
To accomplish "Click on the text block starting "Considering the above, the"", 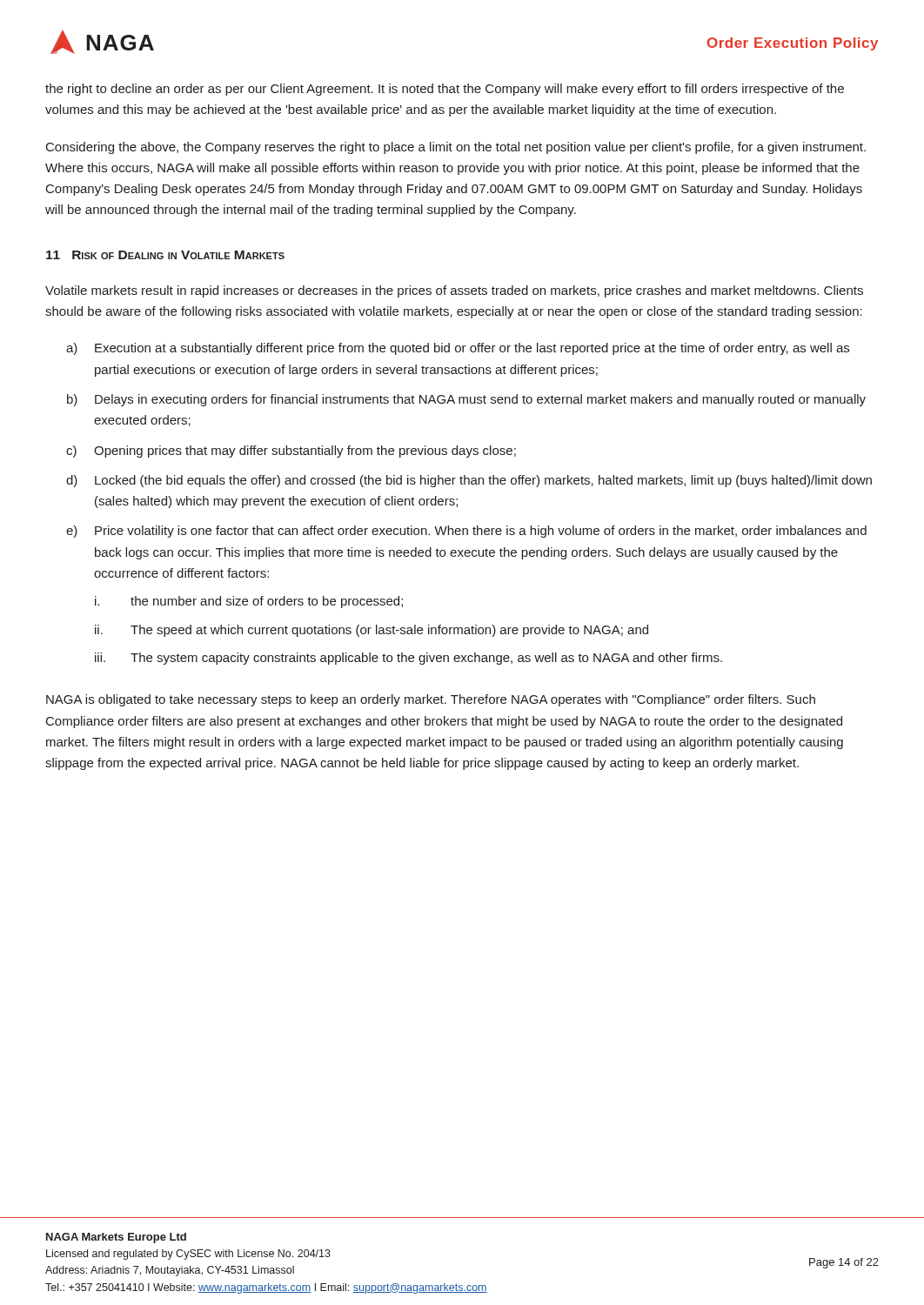I will (456, 178).
